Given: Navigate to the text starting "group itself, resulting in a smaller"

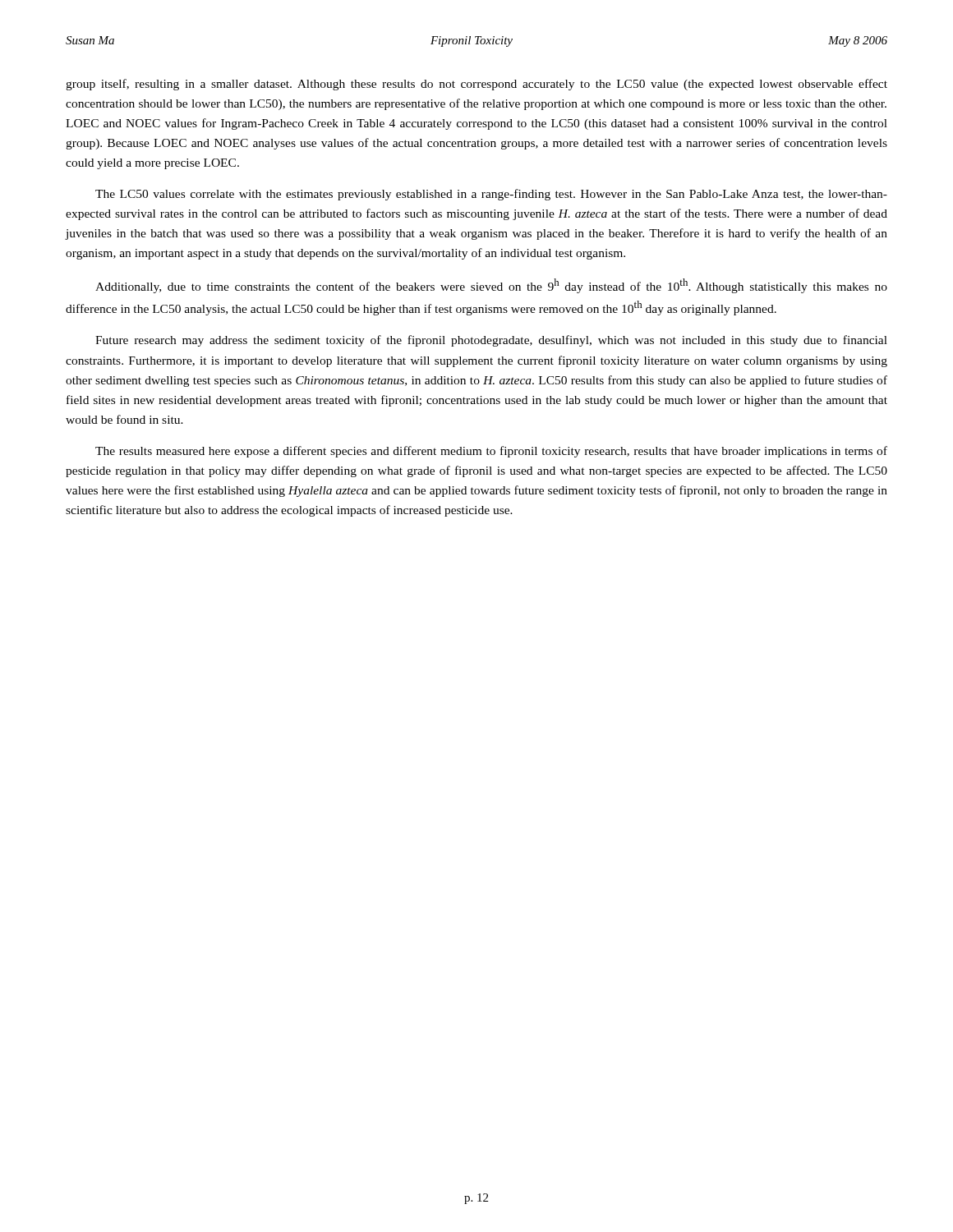Looking at the screenshot, I should click(x=476, y=123).
